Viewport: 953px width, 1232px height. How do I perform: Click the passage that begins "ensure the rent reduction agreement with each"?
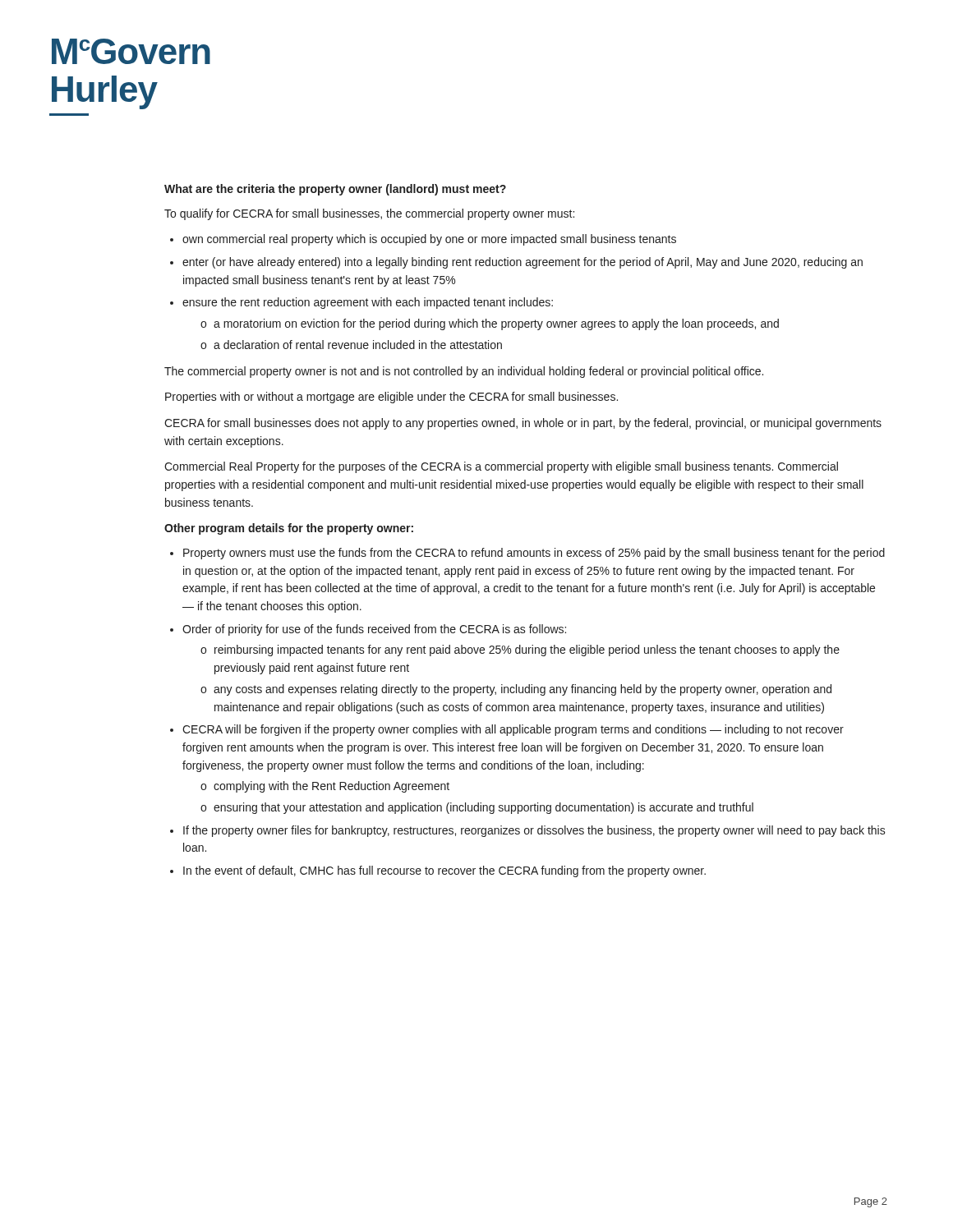click(535, 325)
